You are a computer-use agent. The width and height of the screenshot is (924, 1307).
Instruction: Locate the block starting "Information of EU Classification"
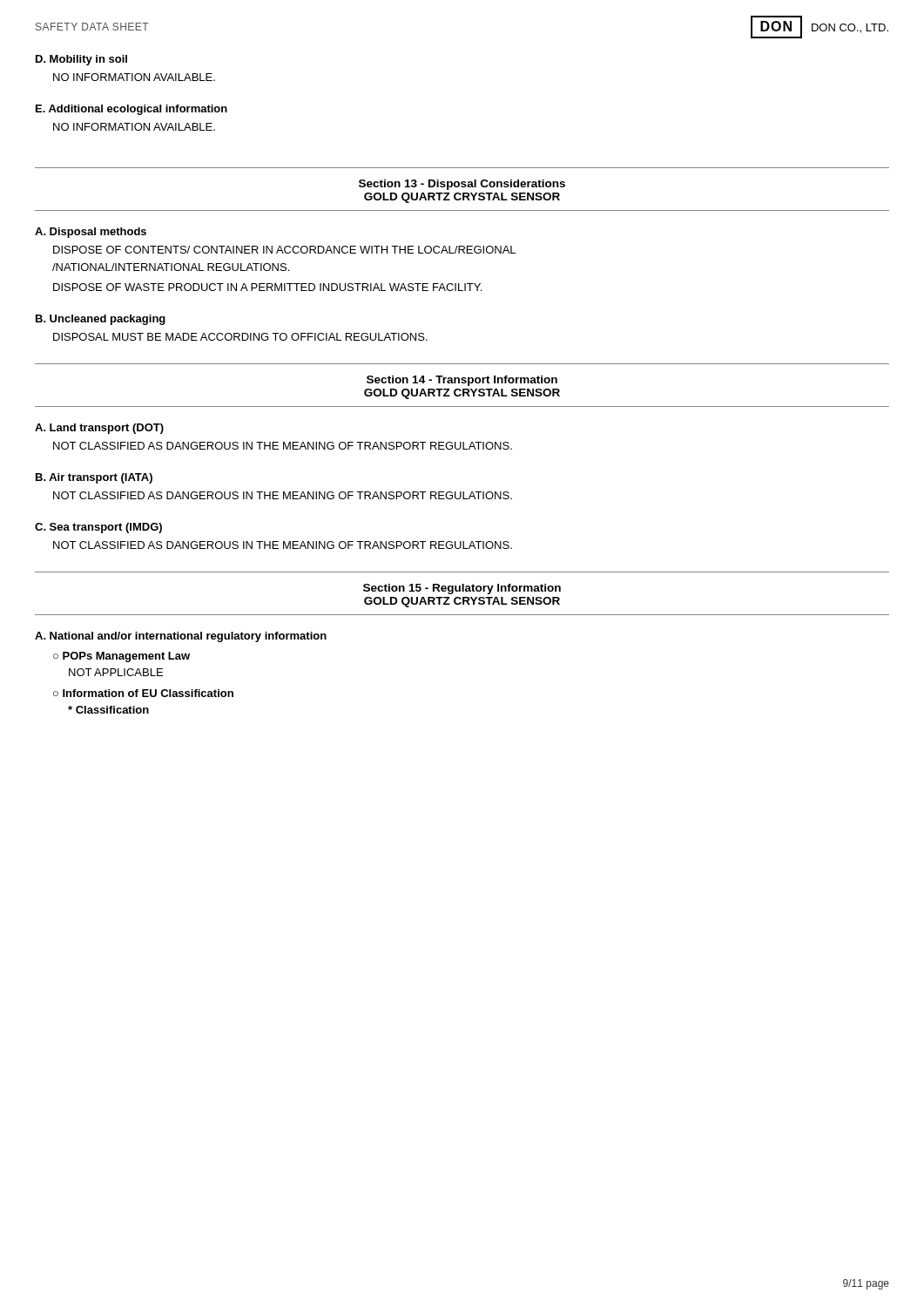click(143, 693)
